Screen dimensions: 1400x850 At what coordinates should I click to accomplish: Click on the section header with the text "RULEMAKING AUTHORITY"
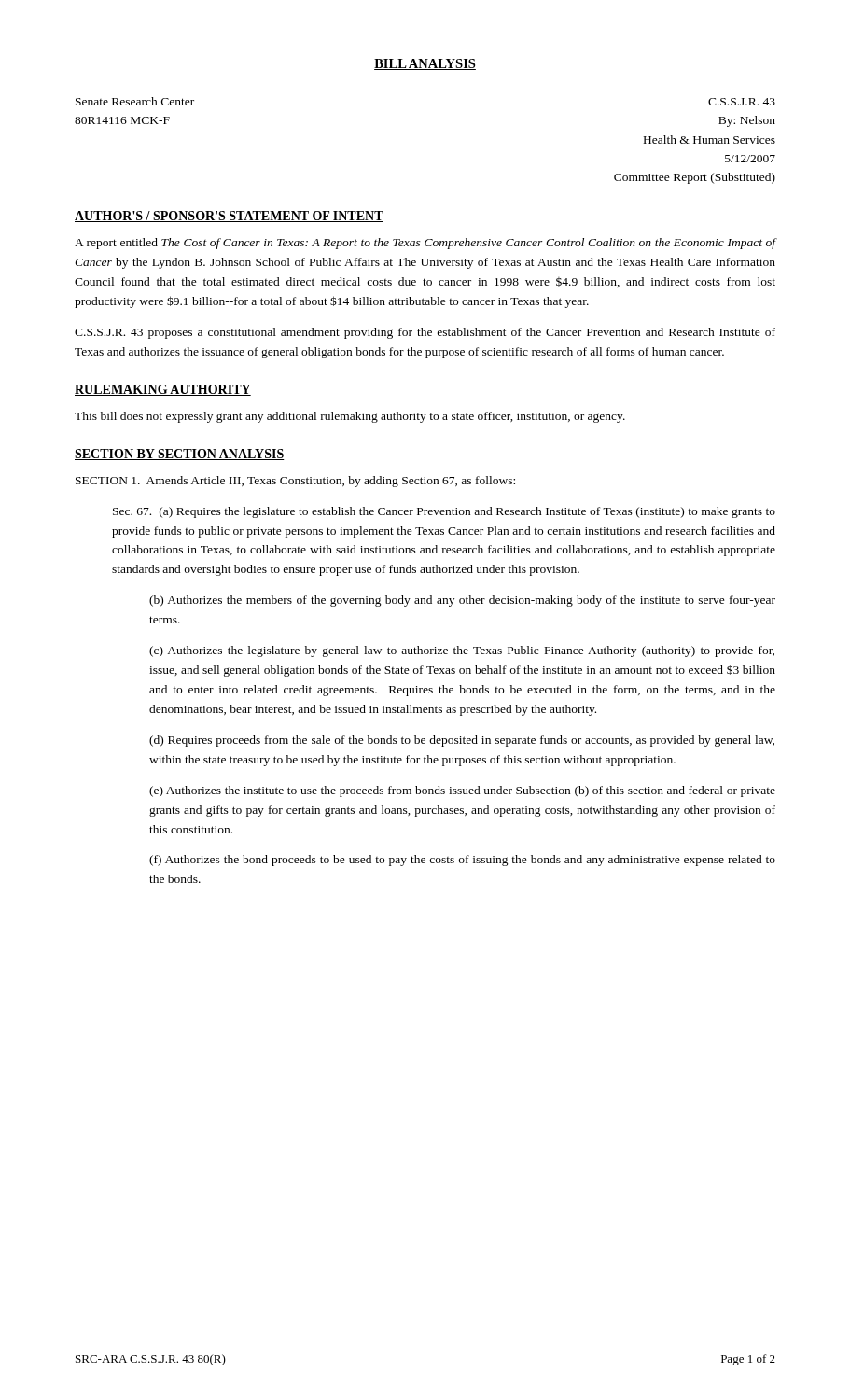(x=163, y=389)
